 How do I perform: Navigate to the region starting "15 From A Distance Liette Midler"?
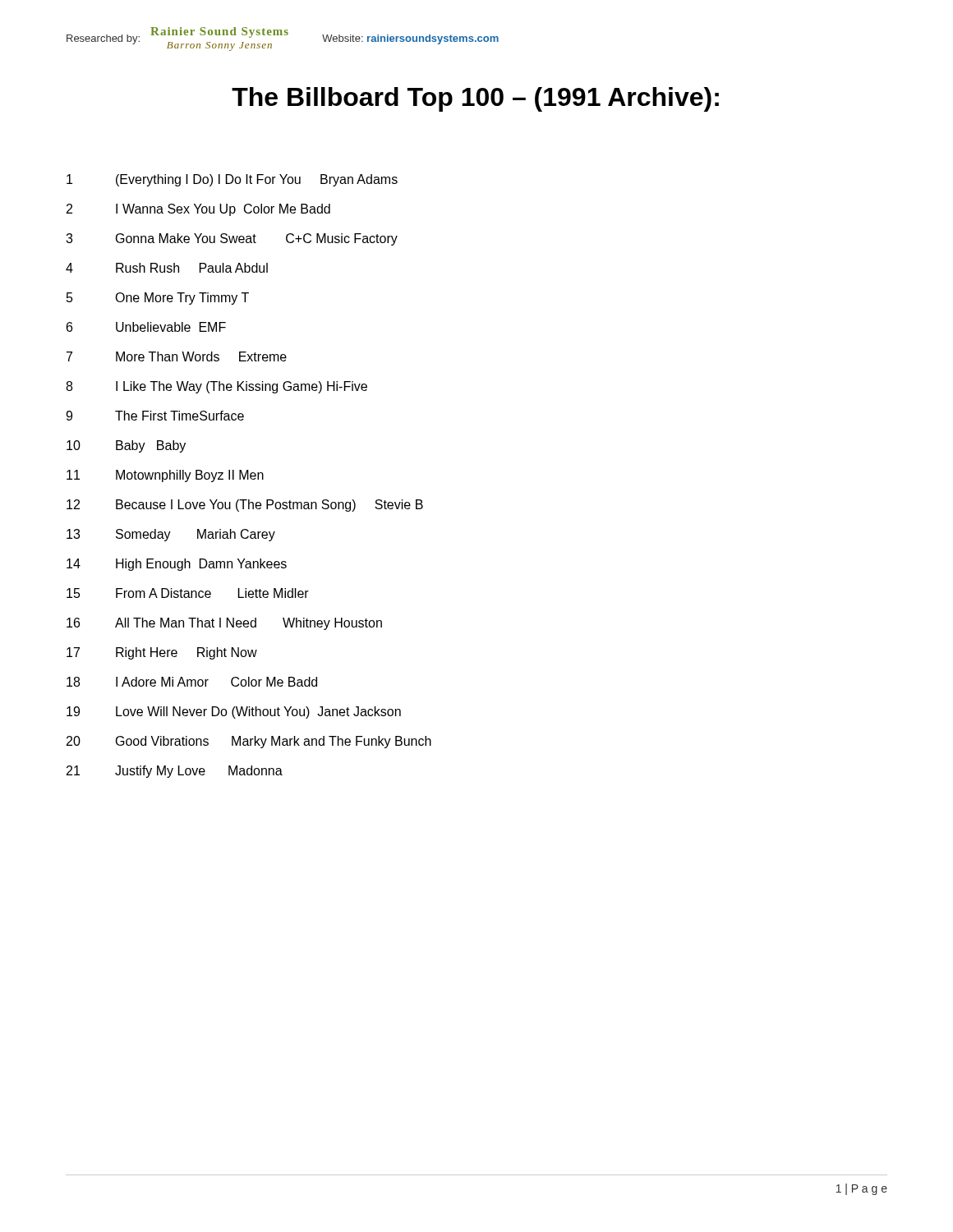coord(187,594)
